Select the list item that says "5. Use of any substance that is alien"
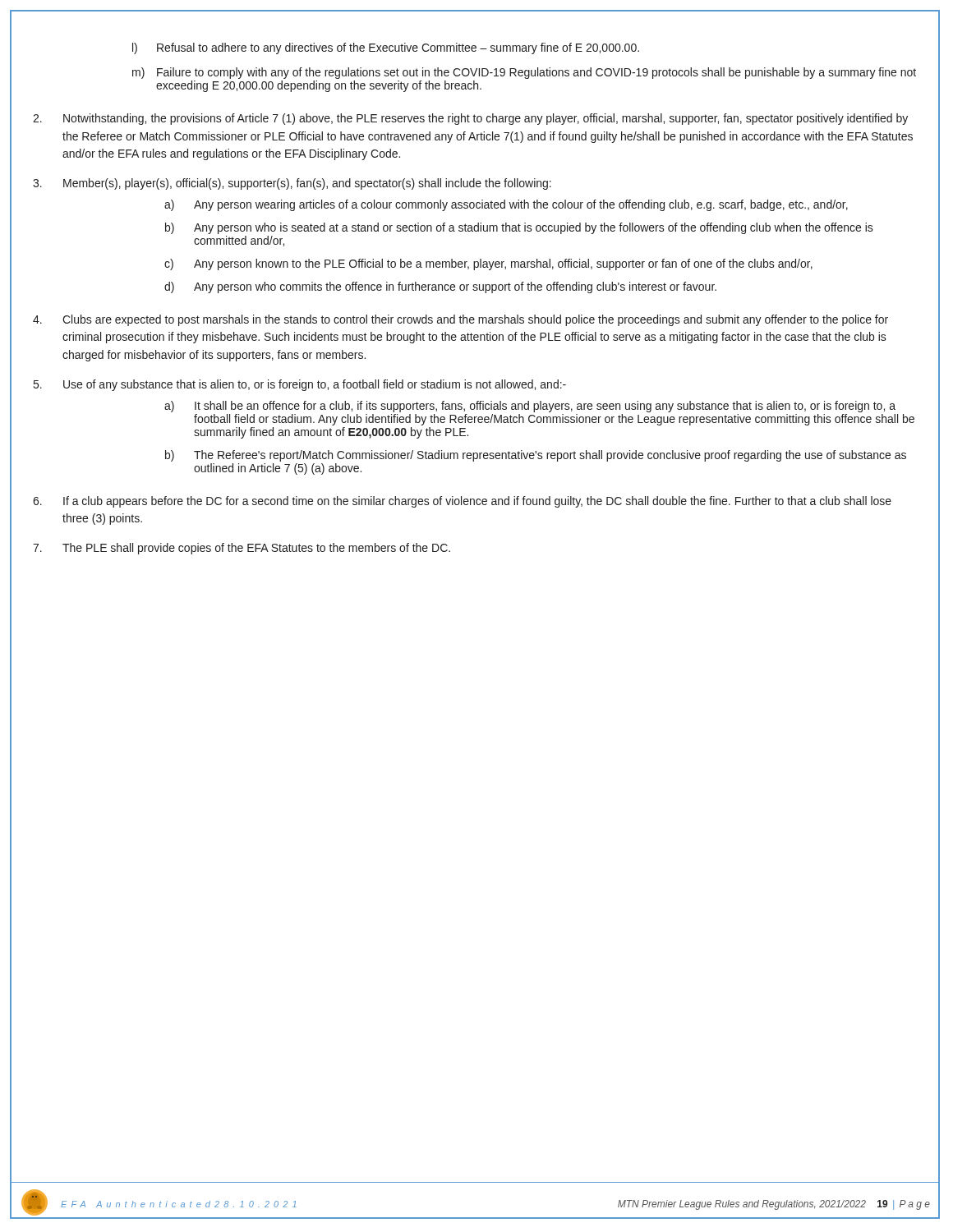This screenshot has height=1232, width=953. (x=476, y=385)
